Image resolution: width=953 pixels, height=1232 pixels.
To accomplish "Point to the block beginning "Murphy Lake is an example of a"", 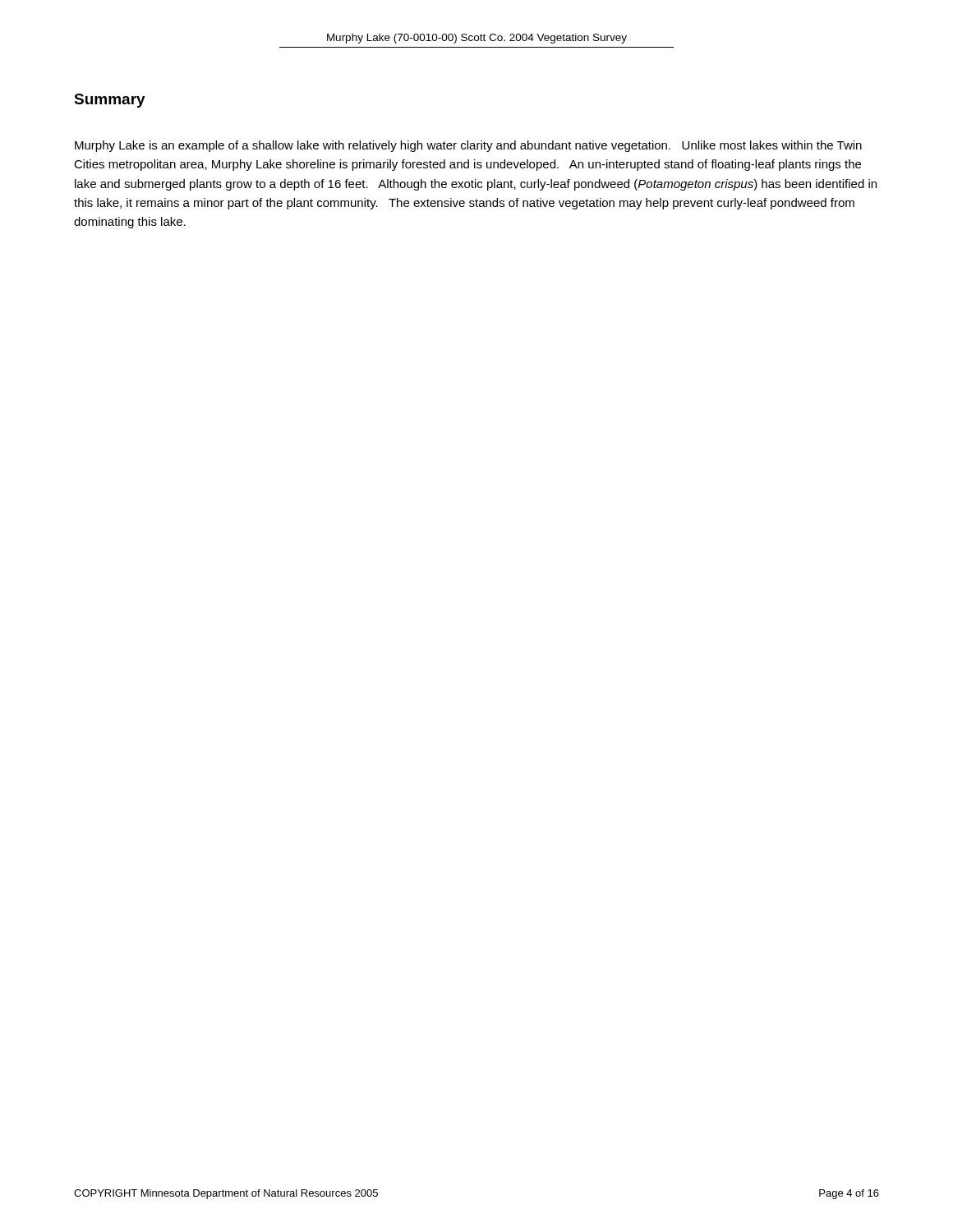I will tap(476, 183).
